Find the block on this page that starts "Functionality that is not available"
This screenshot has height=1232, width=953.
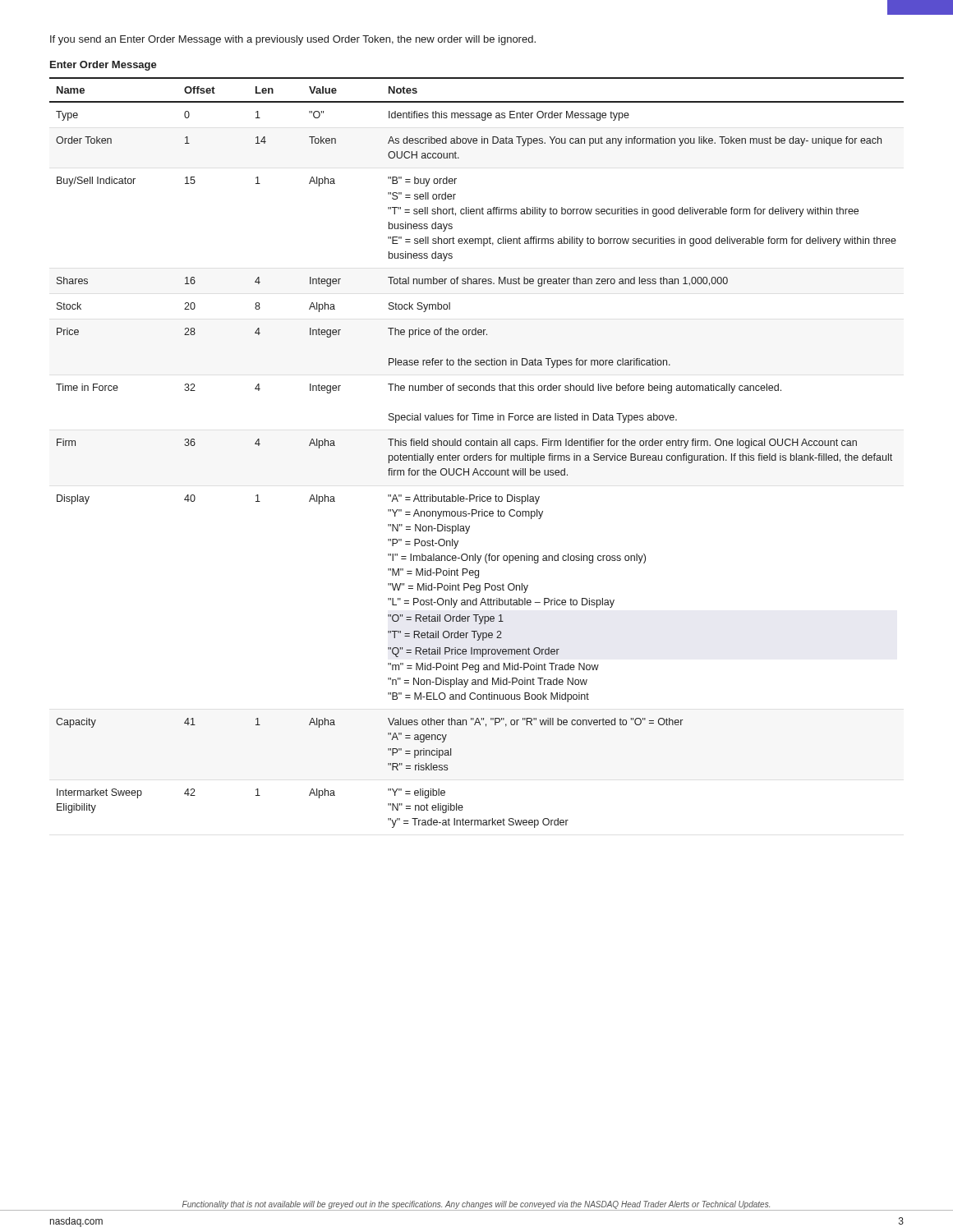pos(476,1204)
